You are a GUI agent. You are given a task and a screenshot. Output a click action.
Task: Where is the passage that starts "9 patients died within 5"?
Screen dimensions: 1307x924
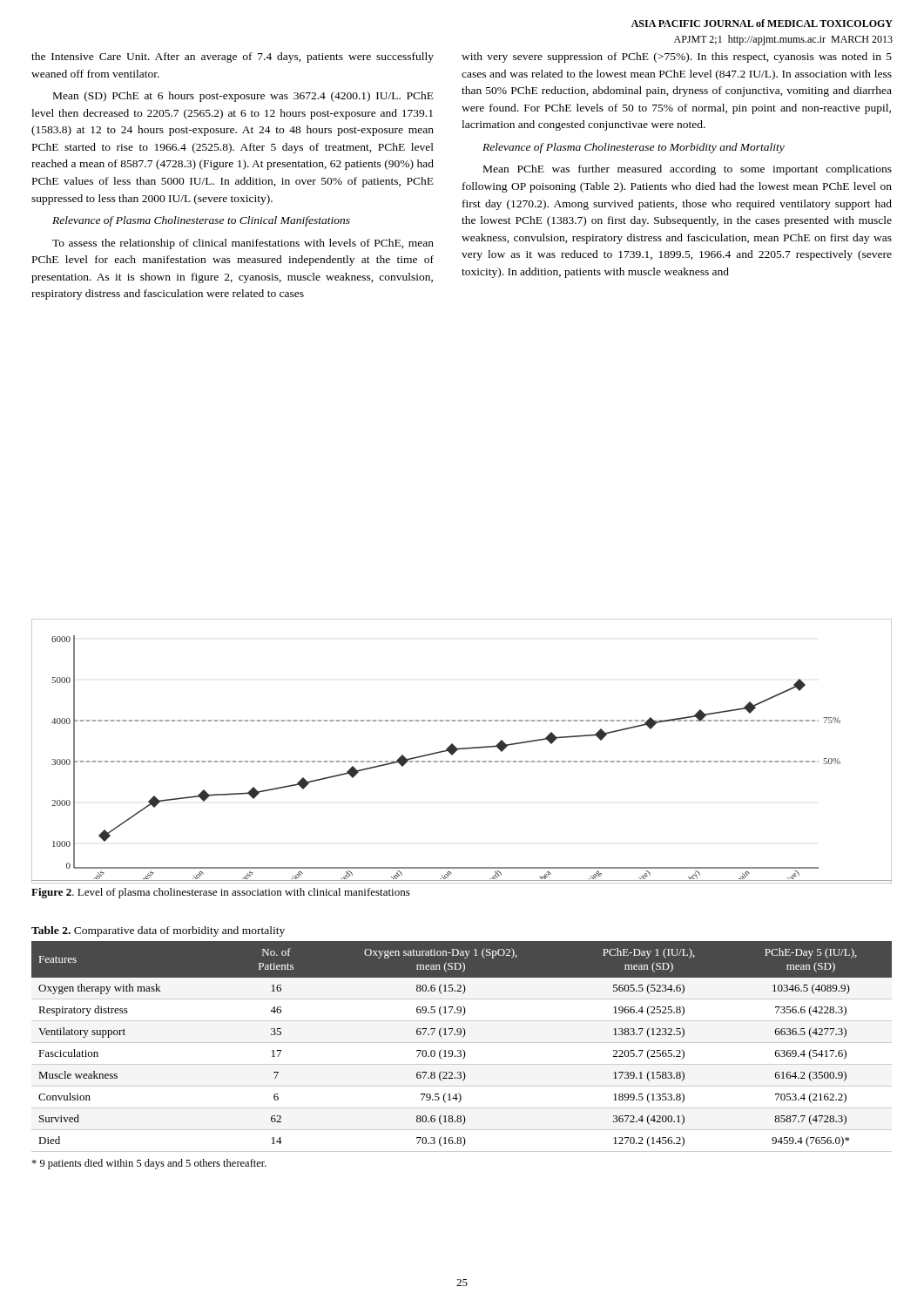tap(149, 1163)
